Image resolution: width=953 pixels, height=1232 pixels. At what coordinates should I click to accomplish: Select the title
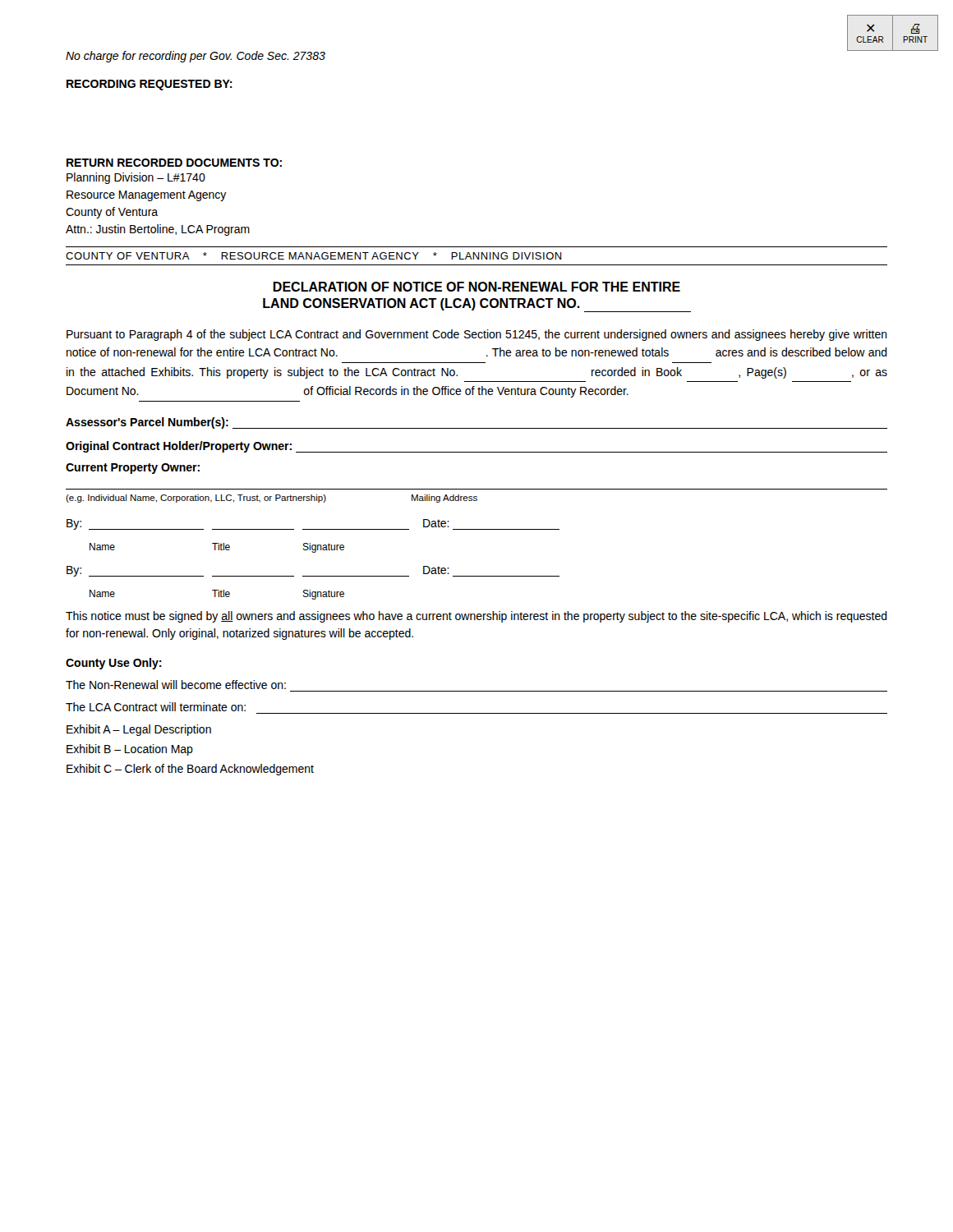tap(476, 296)
